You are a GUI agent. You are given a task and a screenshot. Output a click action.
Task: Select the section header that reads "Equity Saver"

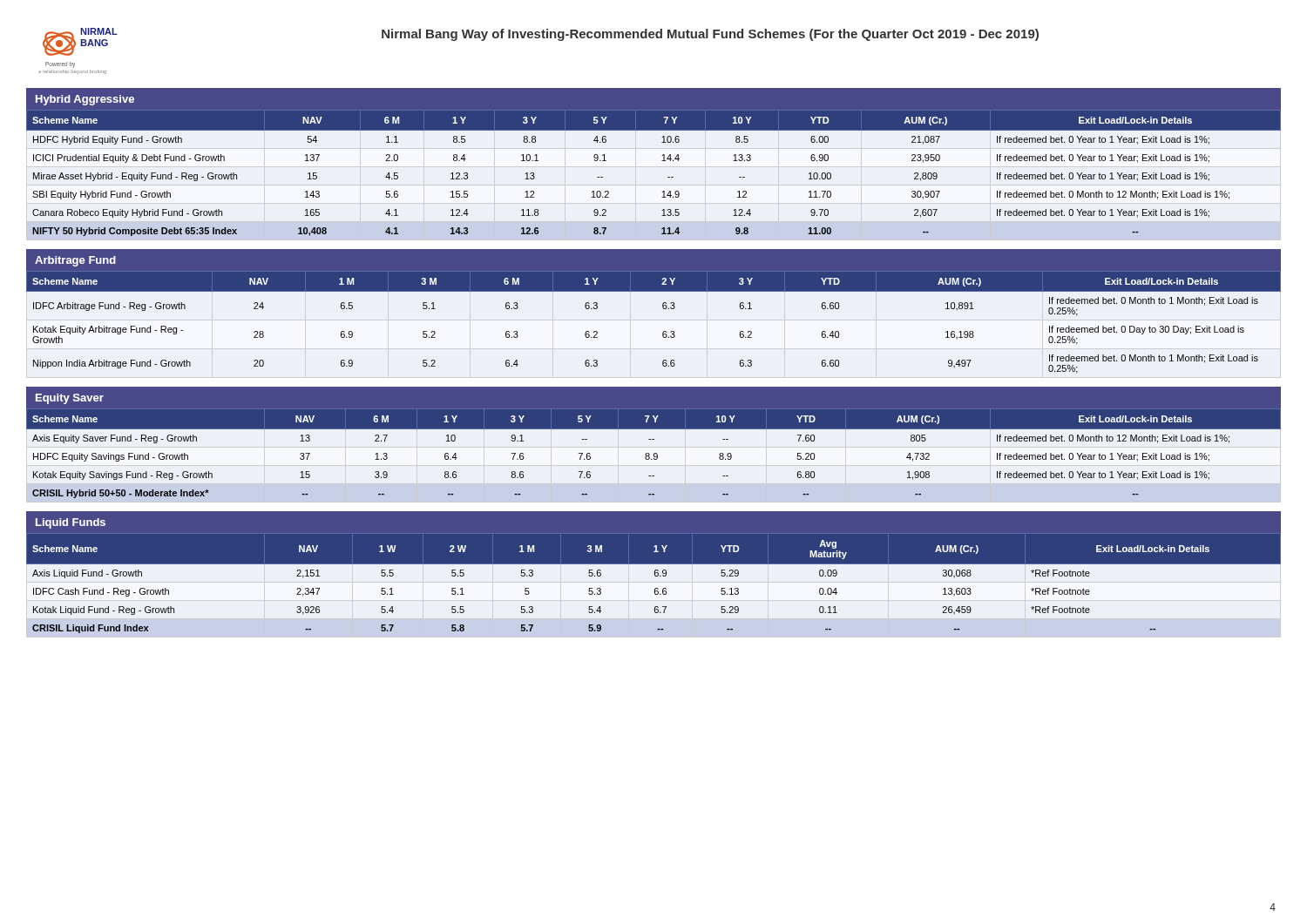coord(69,398)
